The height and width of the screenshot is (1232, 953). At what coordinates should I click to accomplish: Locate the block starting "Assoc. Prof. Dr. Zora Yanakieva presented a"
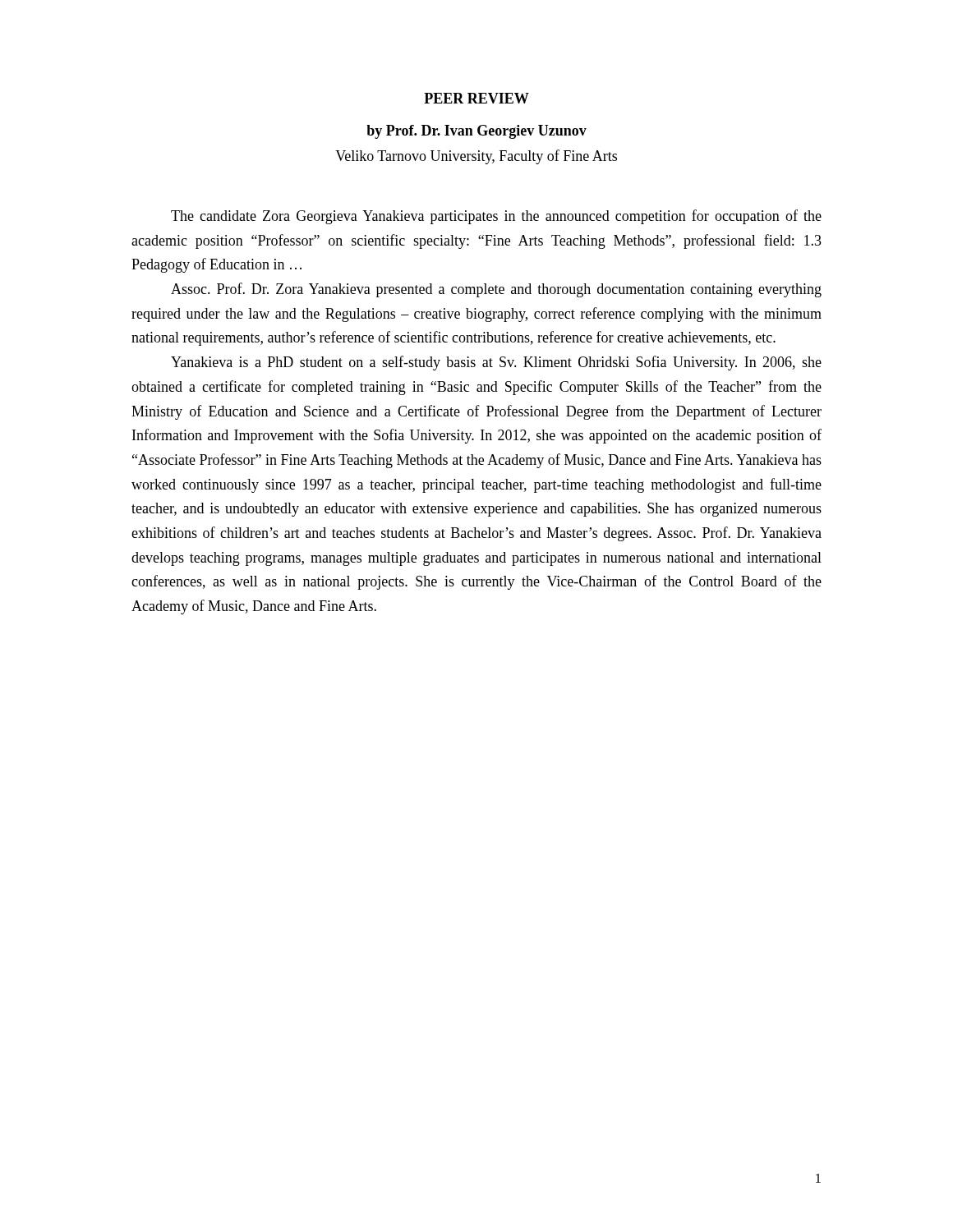[x=476, y=314]
